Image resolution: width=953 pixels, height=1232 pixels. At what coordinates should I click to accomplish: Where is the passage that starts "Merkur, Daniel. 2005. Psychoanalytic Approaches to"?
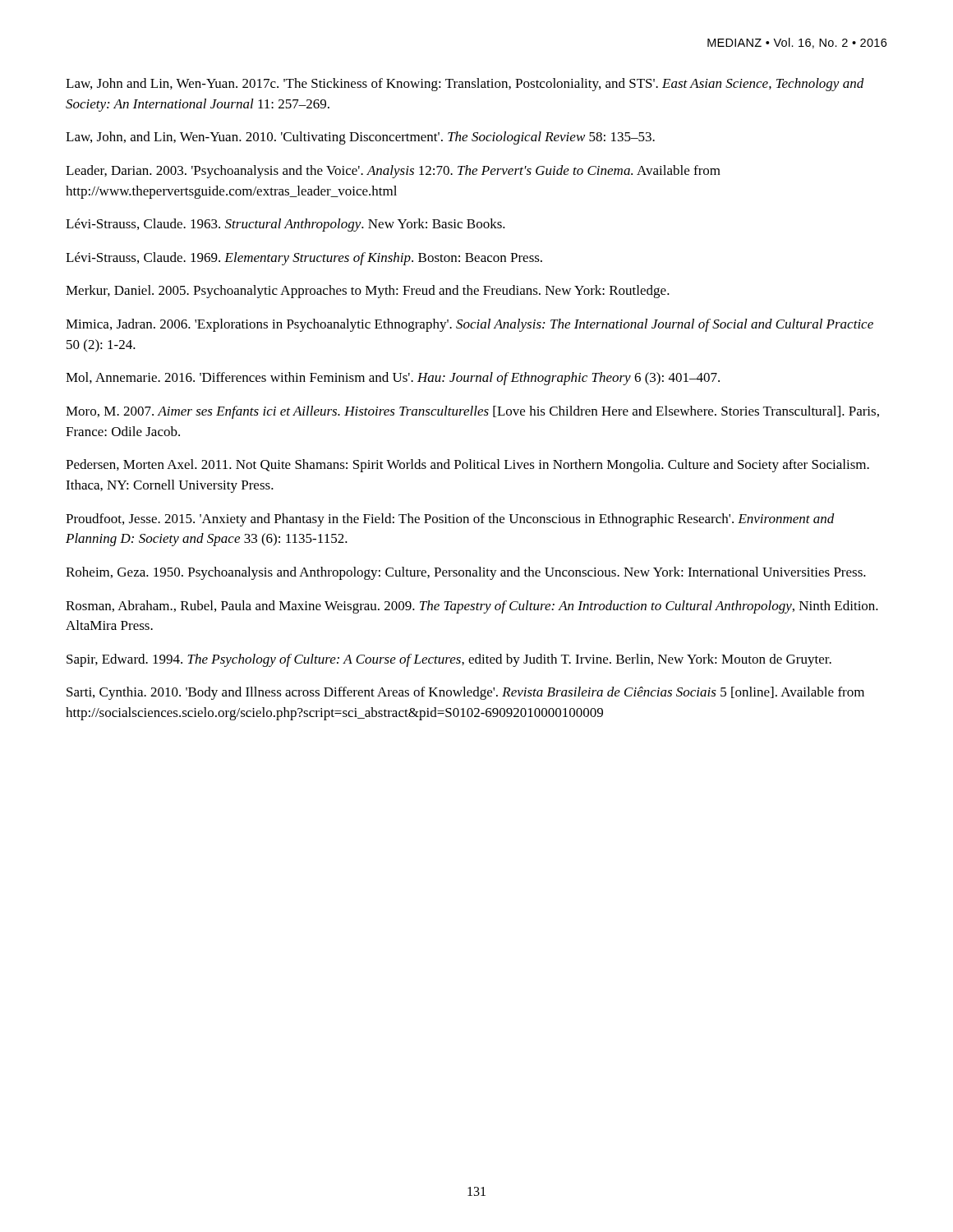point(476,291)
